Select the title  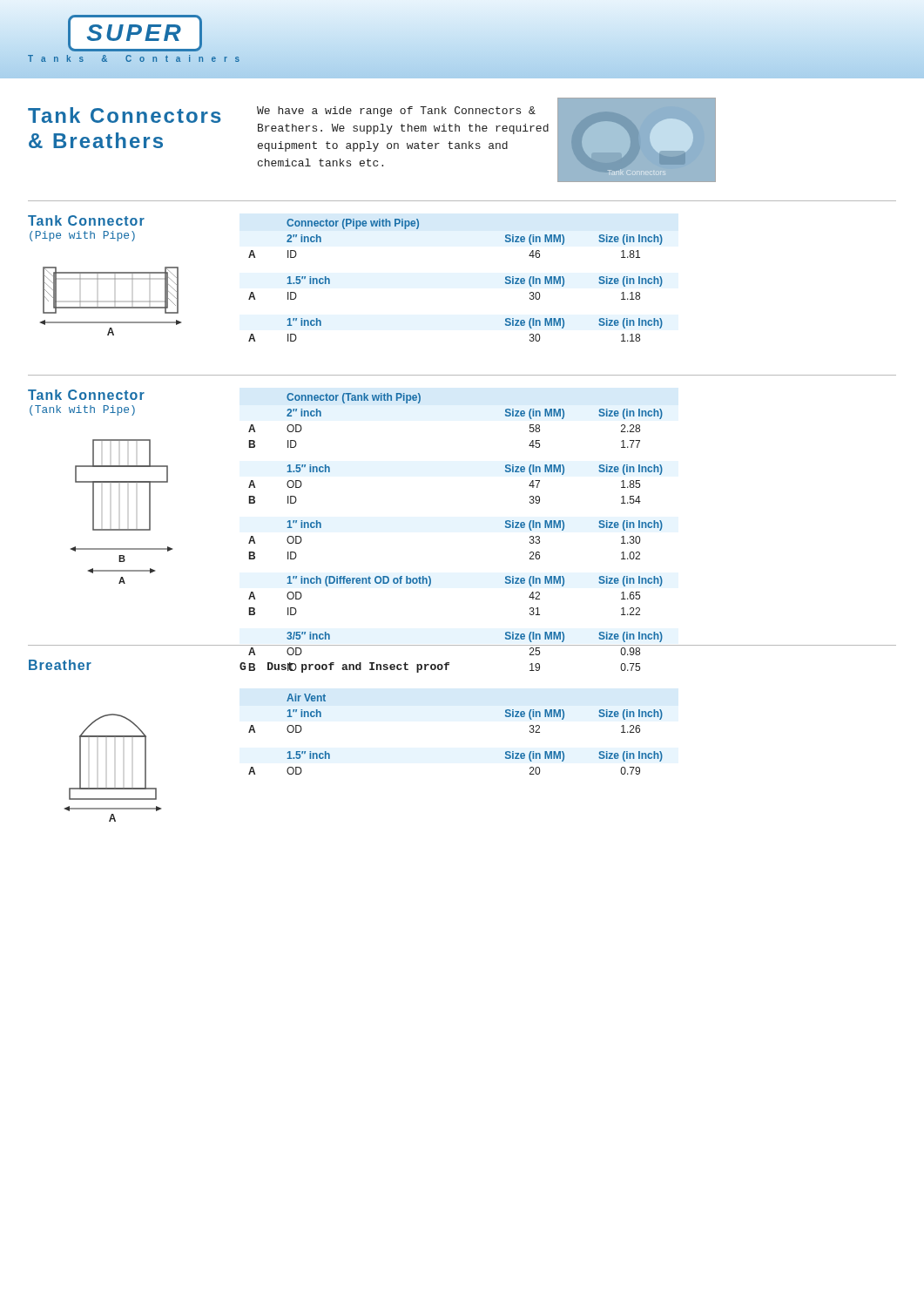click(x=126, y=128)
